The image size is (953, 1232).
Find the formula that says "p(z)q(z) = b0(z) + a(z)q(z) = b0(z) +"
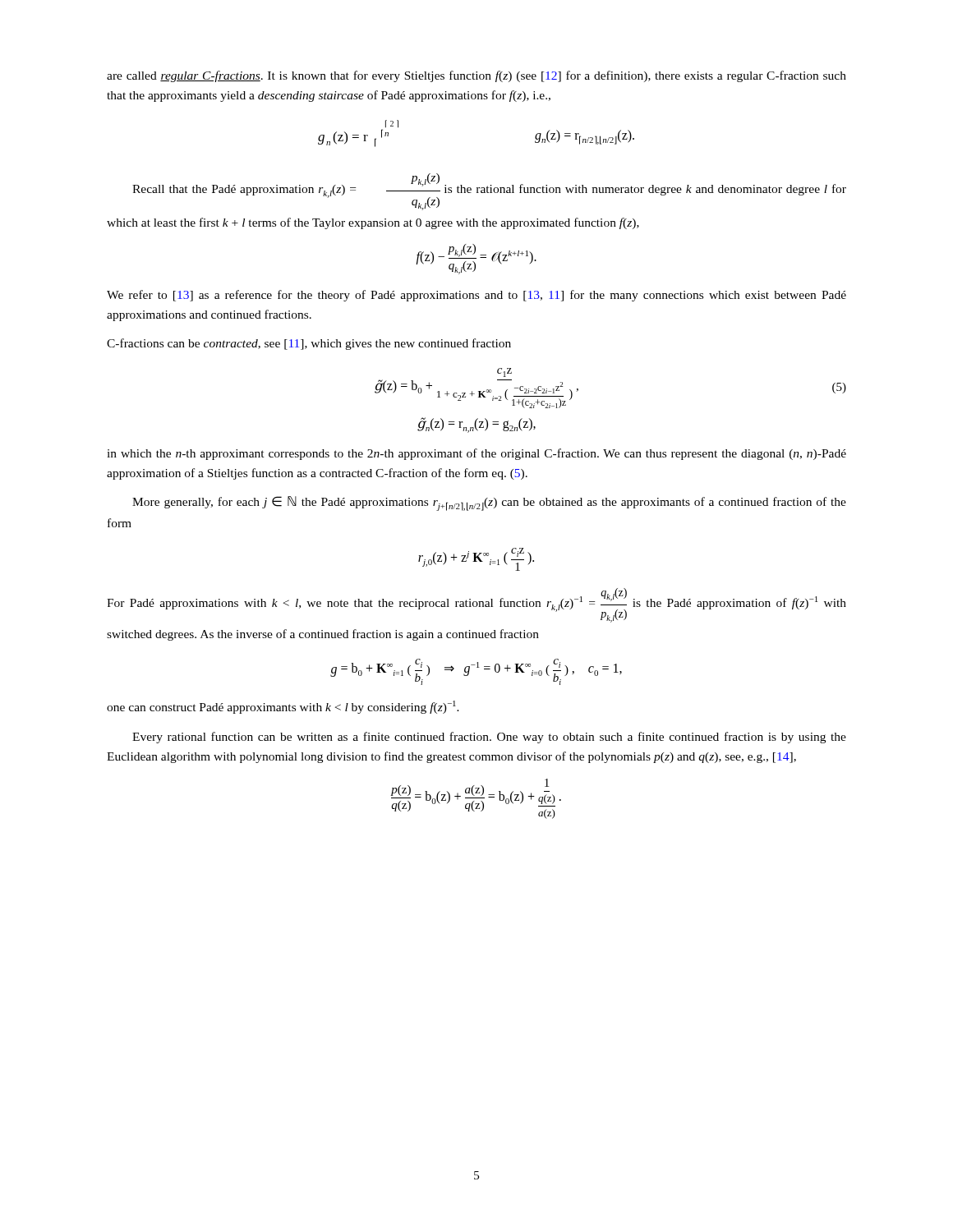tap(476, 798)
